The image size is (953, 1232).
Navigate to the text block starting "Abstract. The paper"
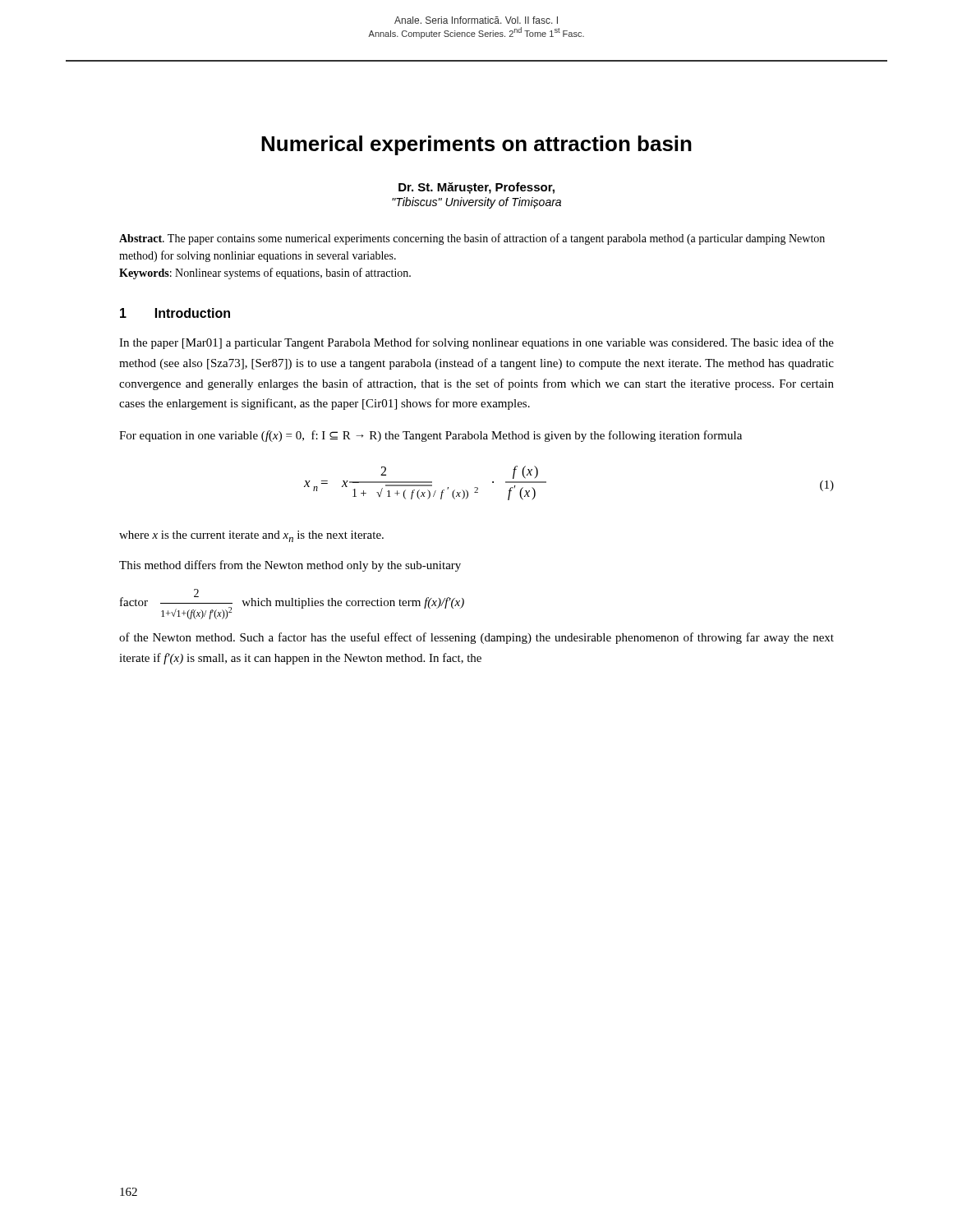pyautogui.click(x=472, y=239)
